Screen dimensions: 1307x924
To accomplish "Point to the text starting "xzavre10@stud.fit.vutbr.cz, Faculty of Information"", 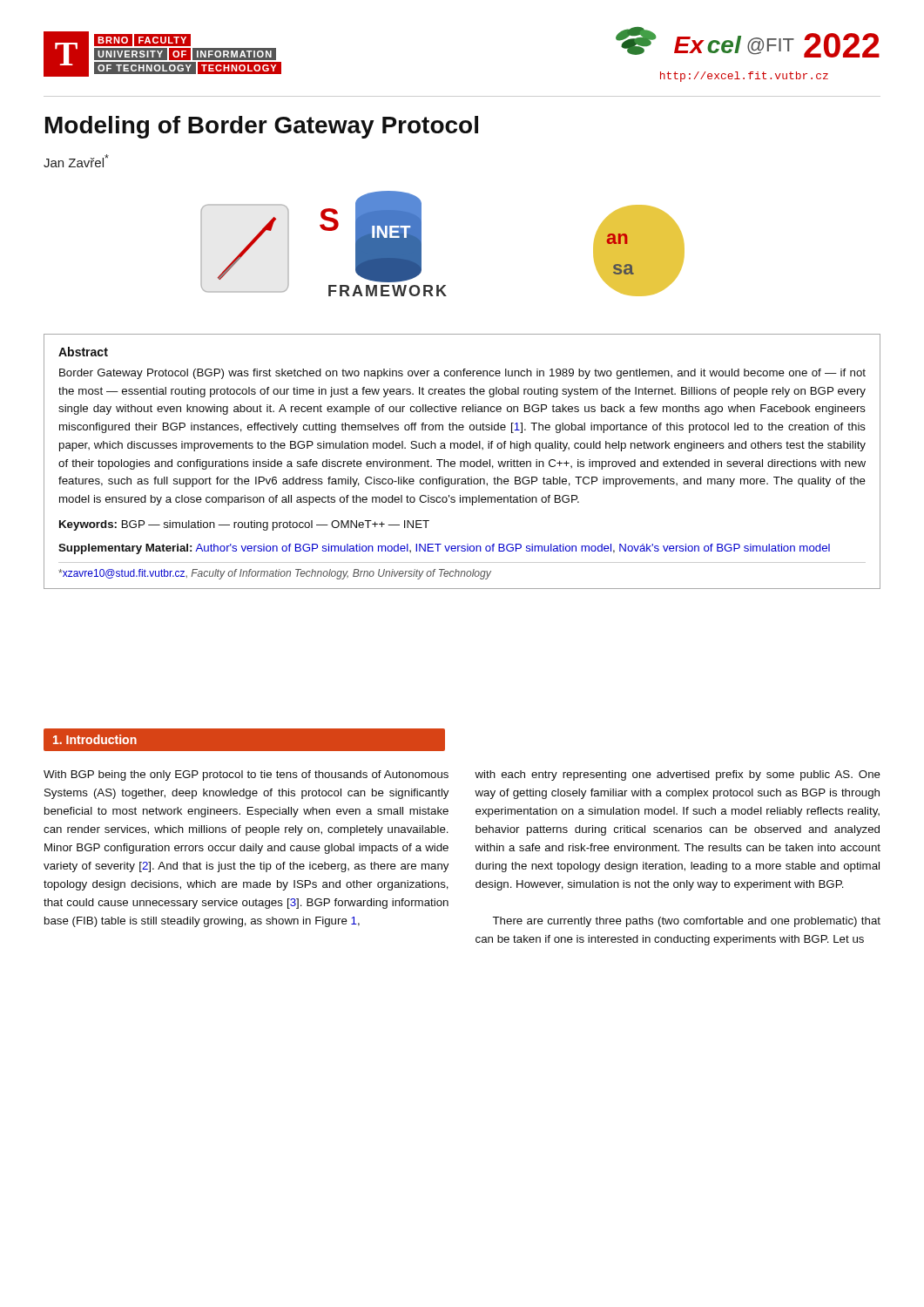I will (x=275, y=574).
